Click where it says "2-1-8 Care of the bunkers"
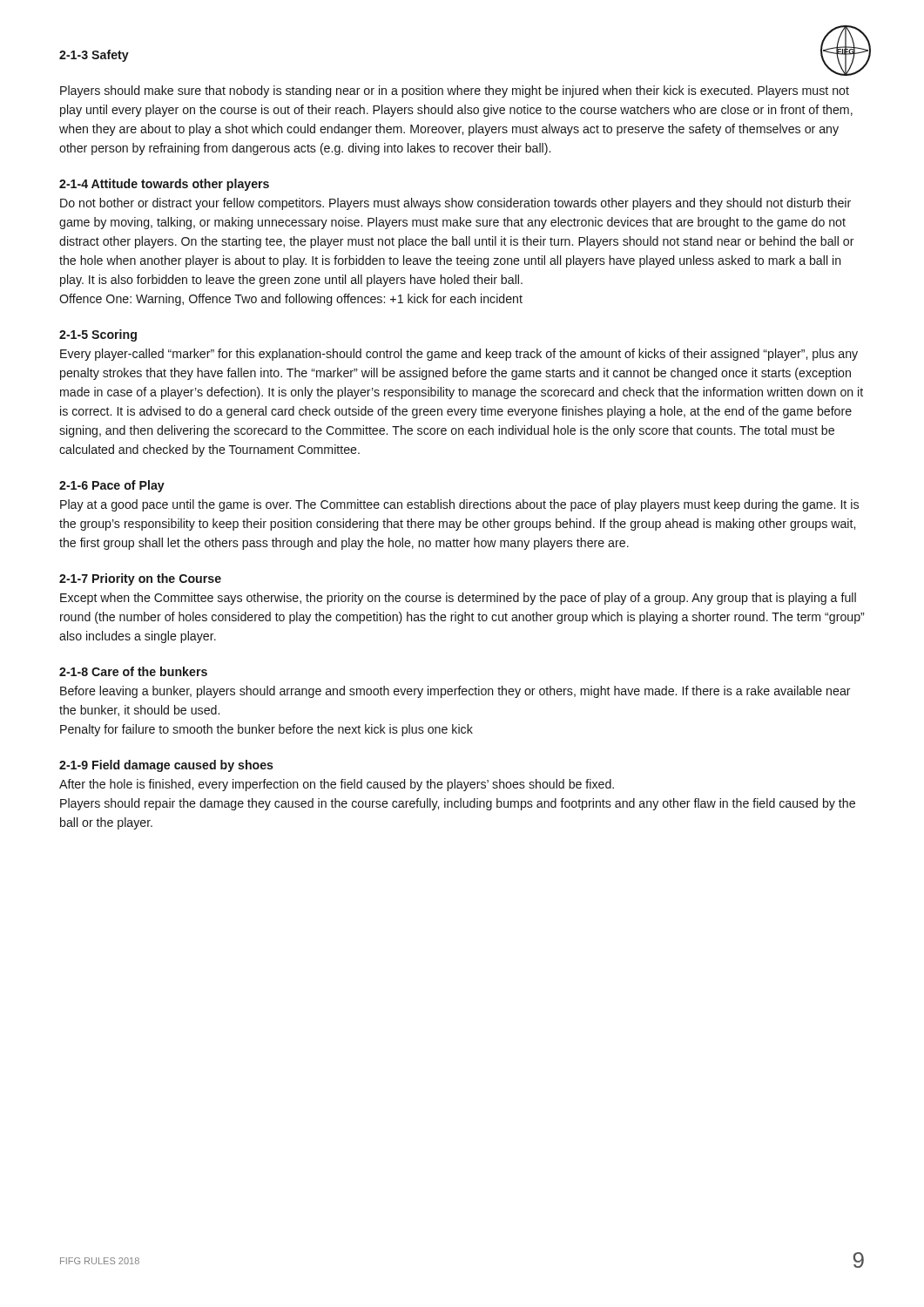Viewport: 924px width, 1307px height. coord(133,672)
